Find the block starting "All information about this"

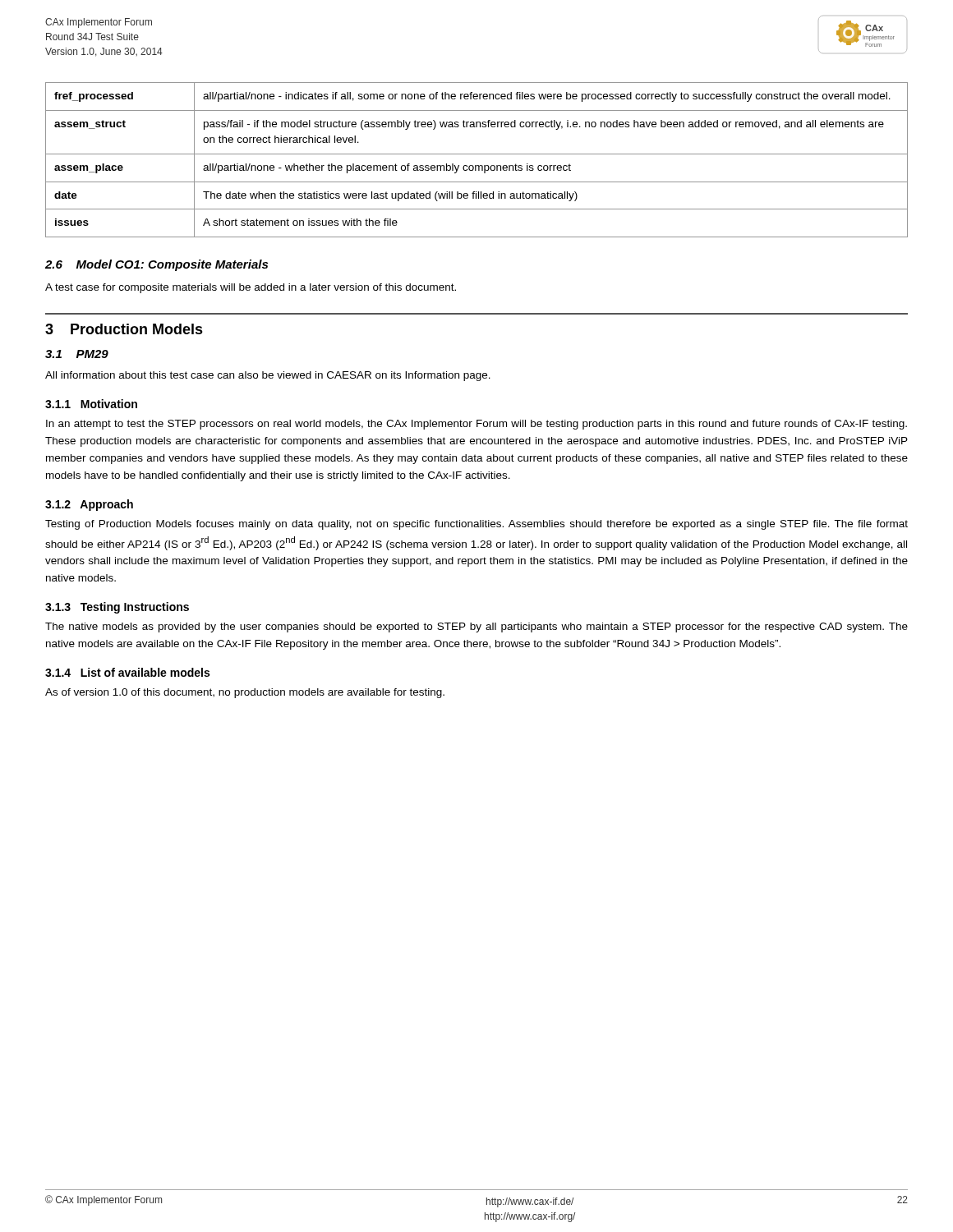(x=268, y=375)
